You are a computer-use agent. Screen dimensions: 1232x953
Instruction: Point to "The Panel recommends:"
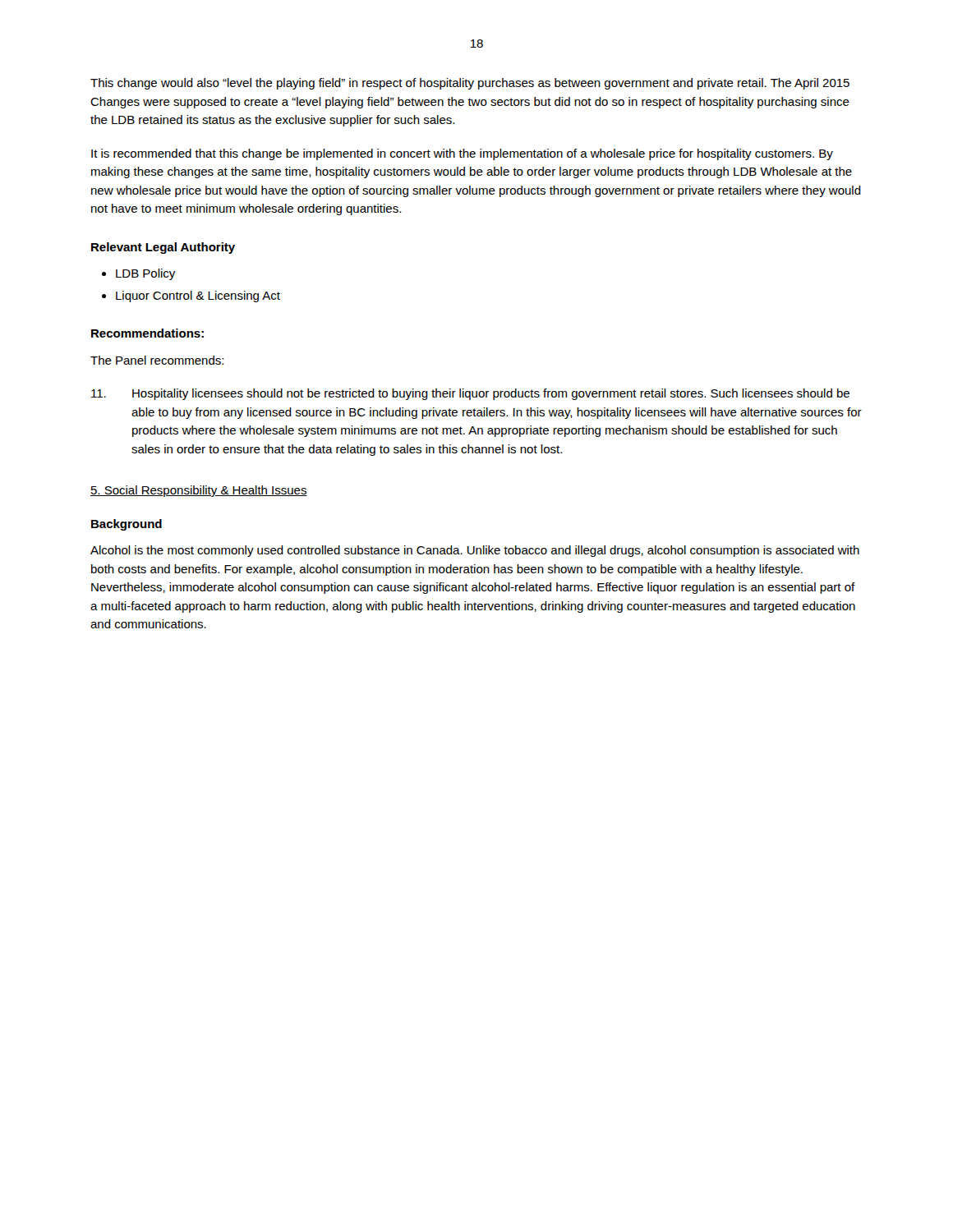click(x=157, y=360)
